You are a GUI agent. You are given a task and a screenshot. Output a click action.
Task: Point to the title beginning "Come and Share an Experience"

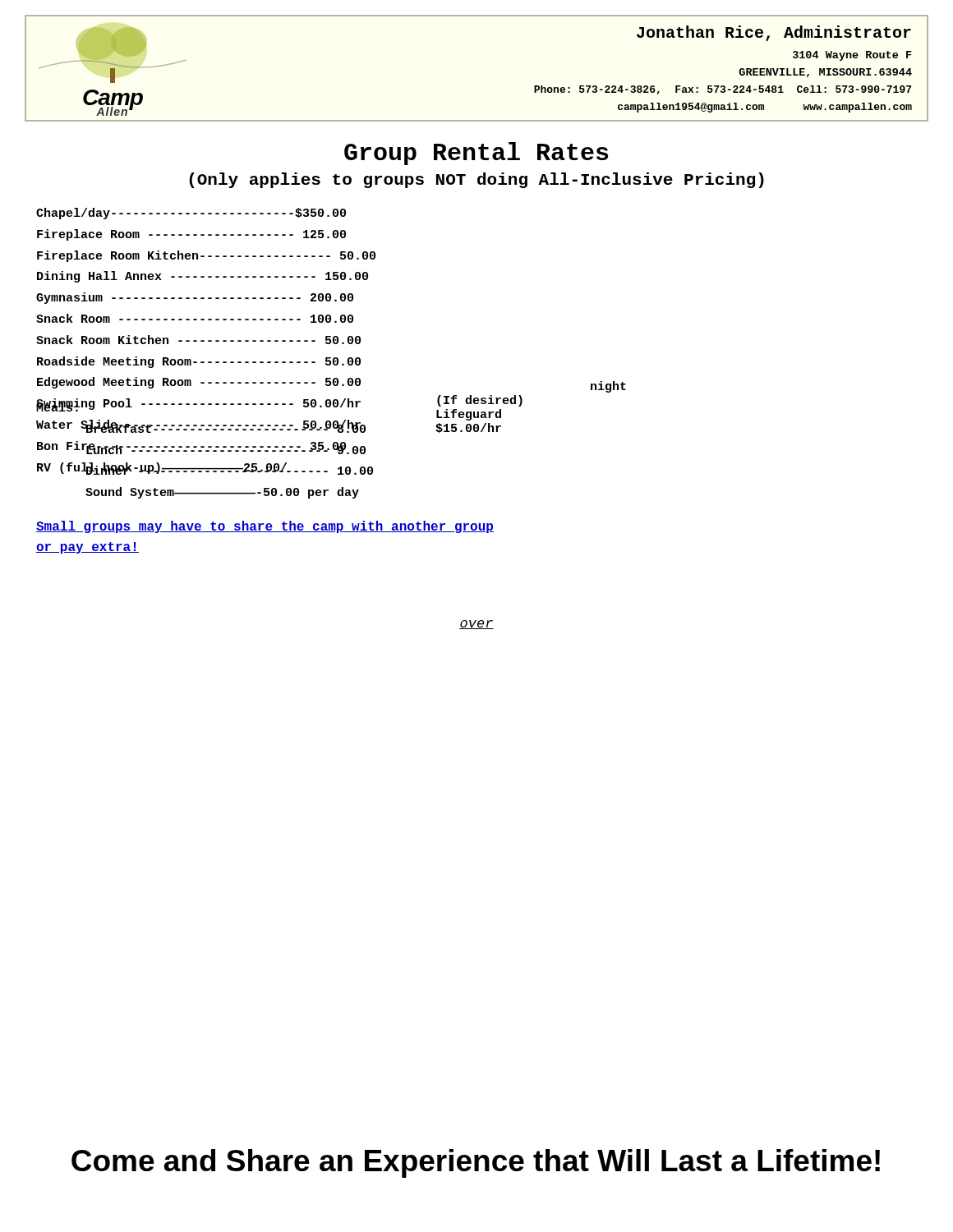(x=476, y=1161)
